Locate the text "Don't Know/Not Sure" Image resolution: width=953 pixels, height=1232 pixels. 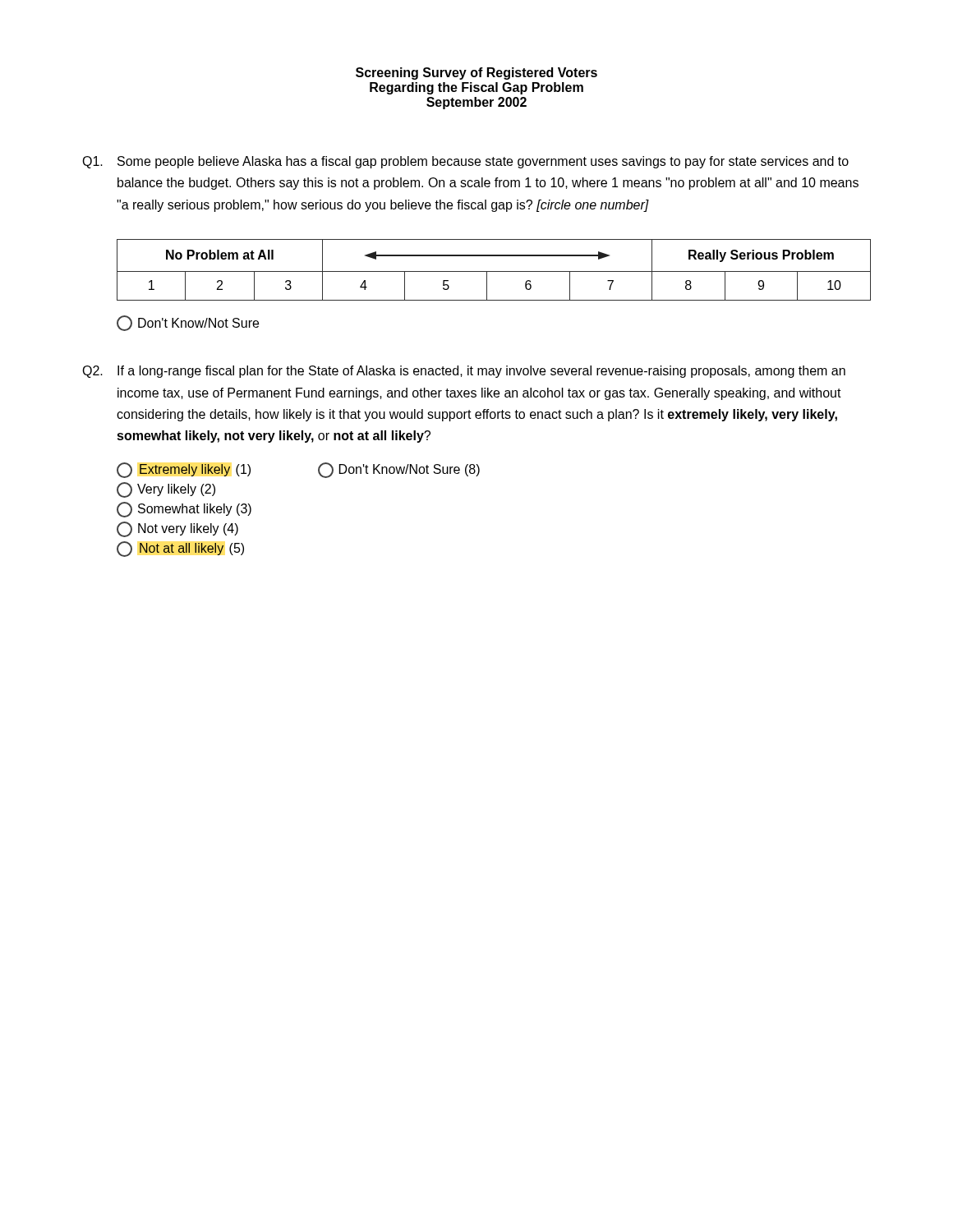click(x=188, y=323)
